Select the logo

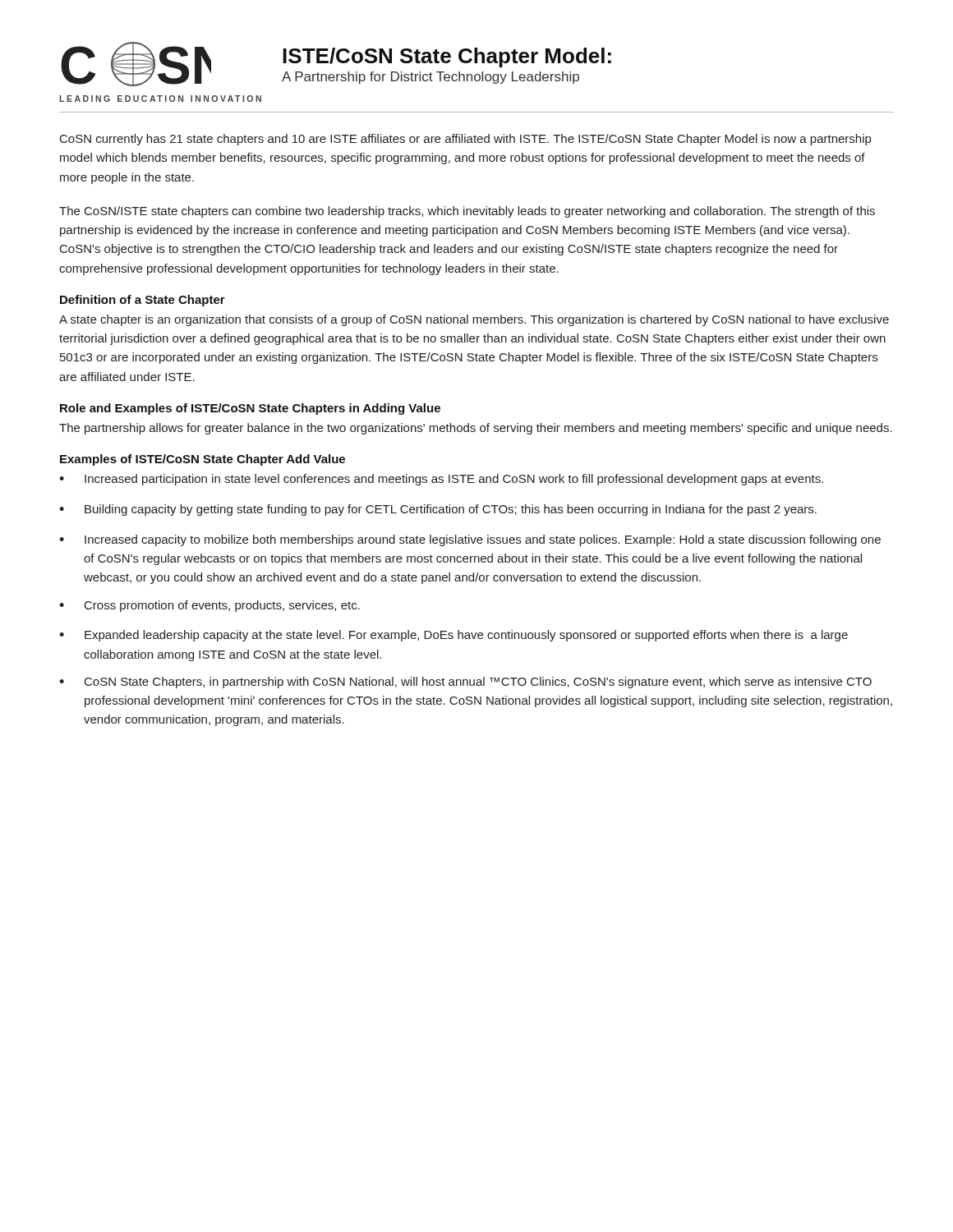tap(161, 71)
